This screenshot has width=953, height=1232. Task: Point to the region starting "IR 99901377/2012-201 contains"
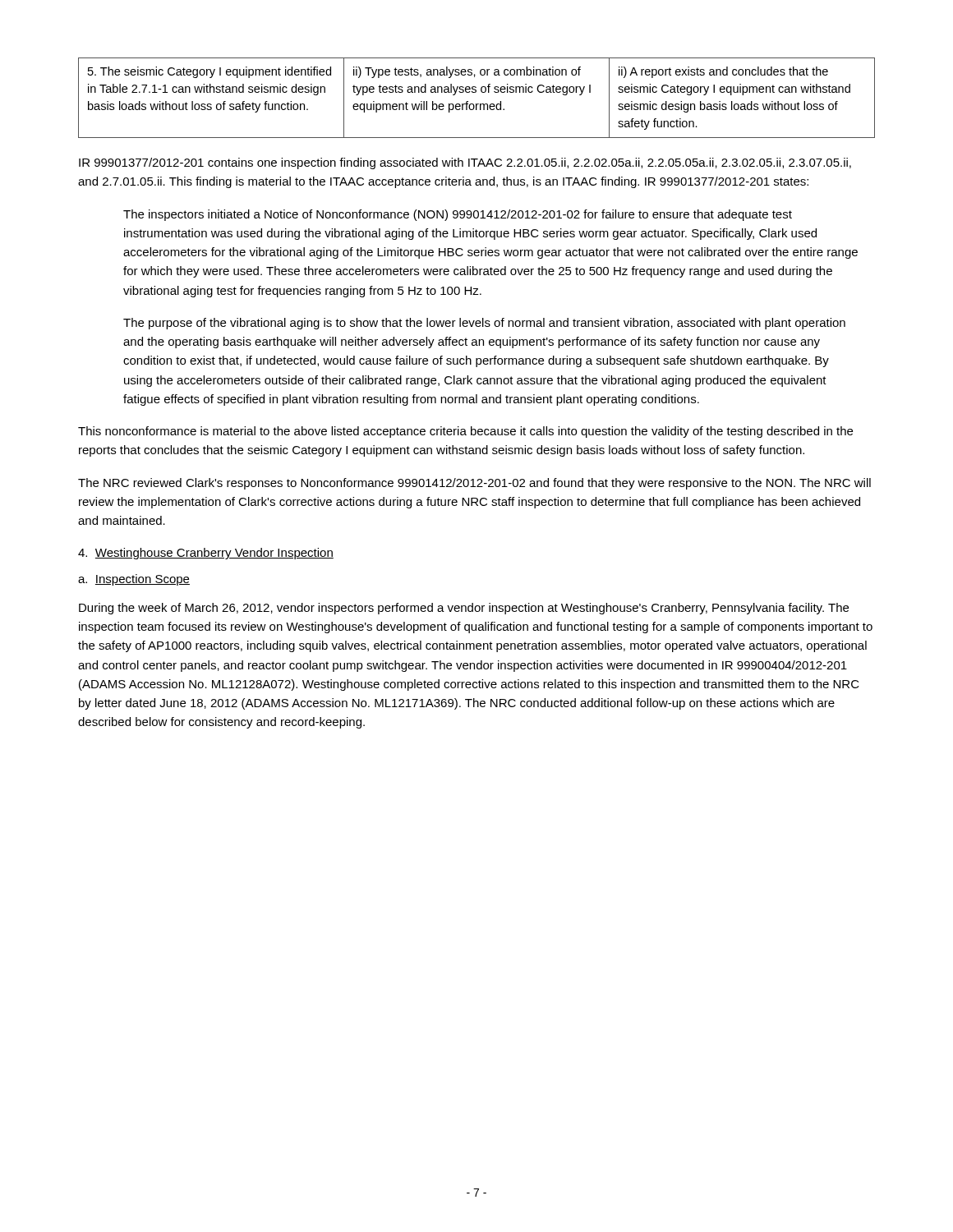pos(465,172)
